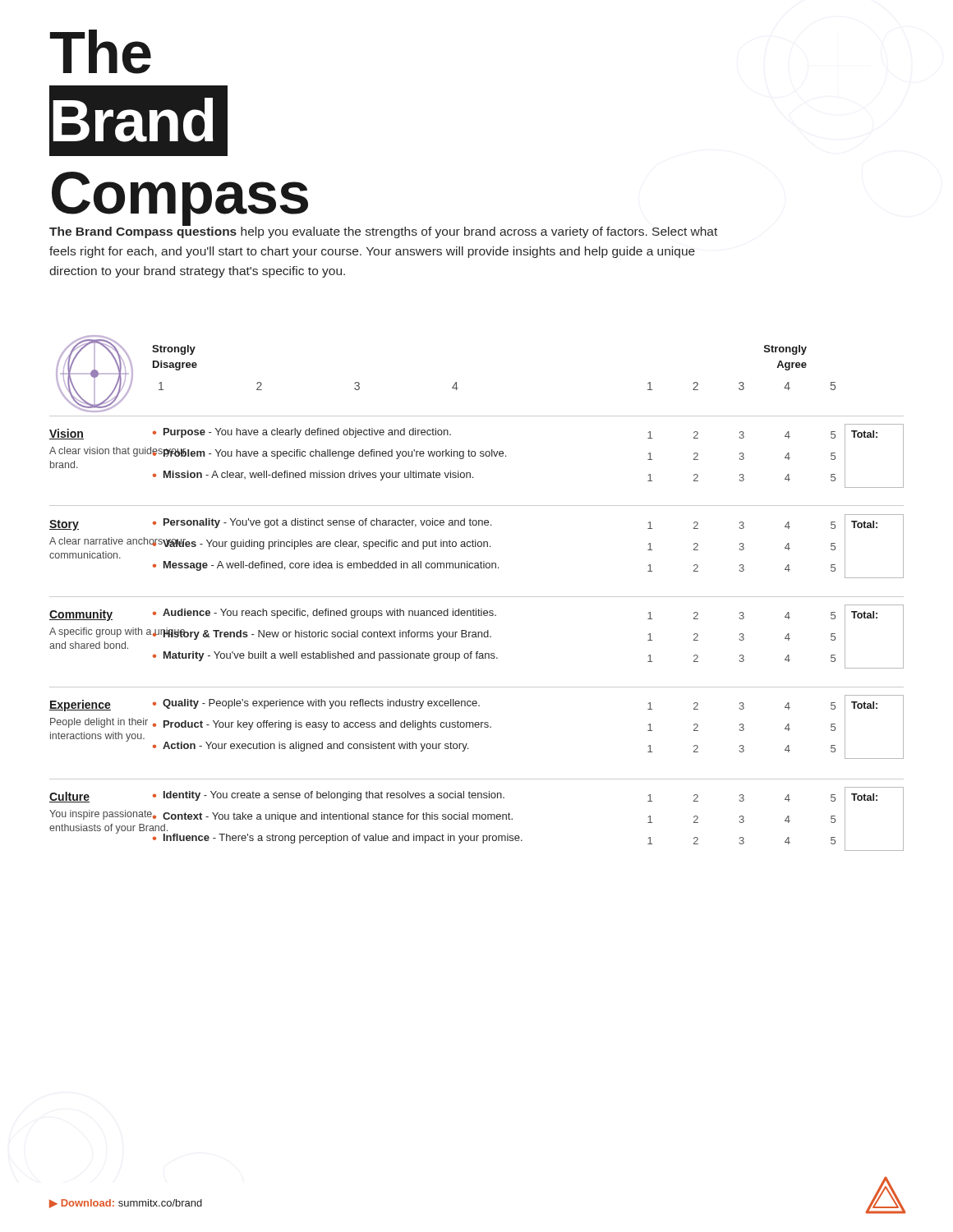The image size is (953, 1232).
Task: Click on the element starting "• Purpose -"
Action: pyautogui.click(x=405, y=433)
